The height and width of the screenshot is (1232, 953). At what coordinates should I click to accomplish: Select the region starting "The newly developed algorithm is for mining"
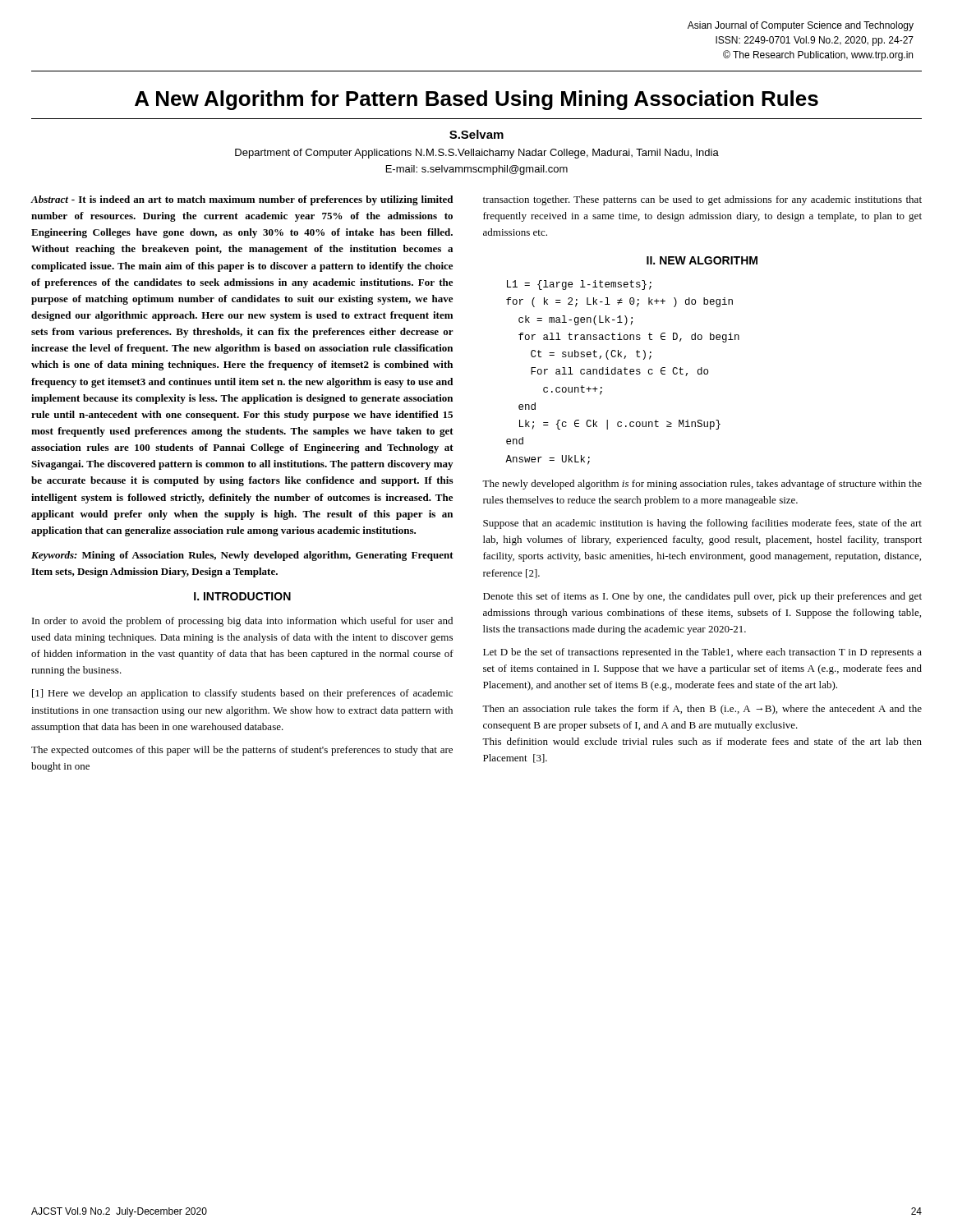pos(702,492)
